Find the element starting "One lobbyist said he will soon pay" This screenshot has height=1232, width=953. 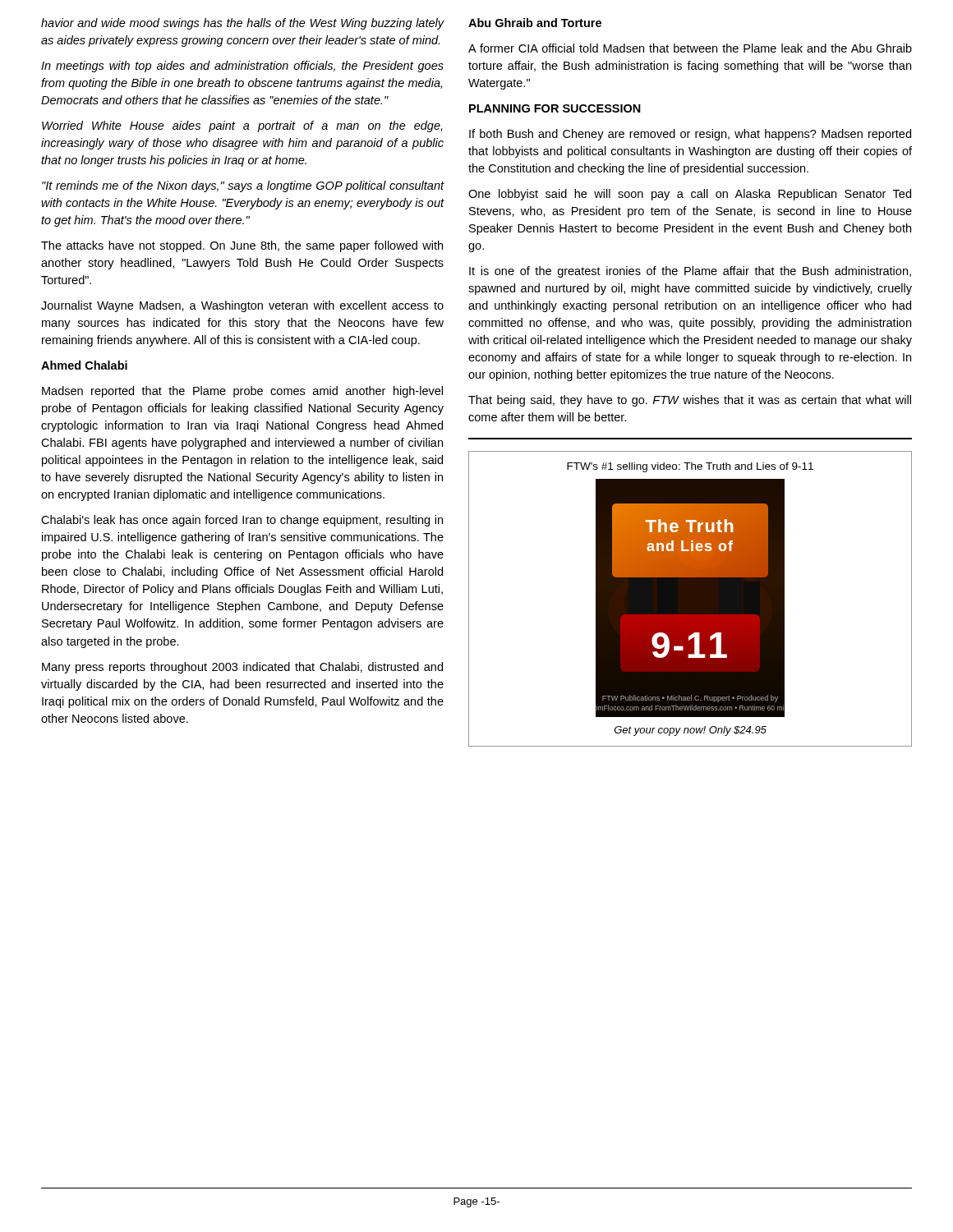pos(690,220)
